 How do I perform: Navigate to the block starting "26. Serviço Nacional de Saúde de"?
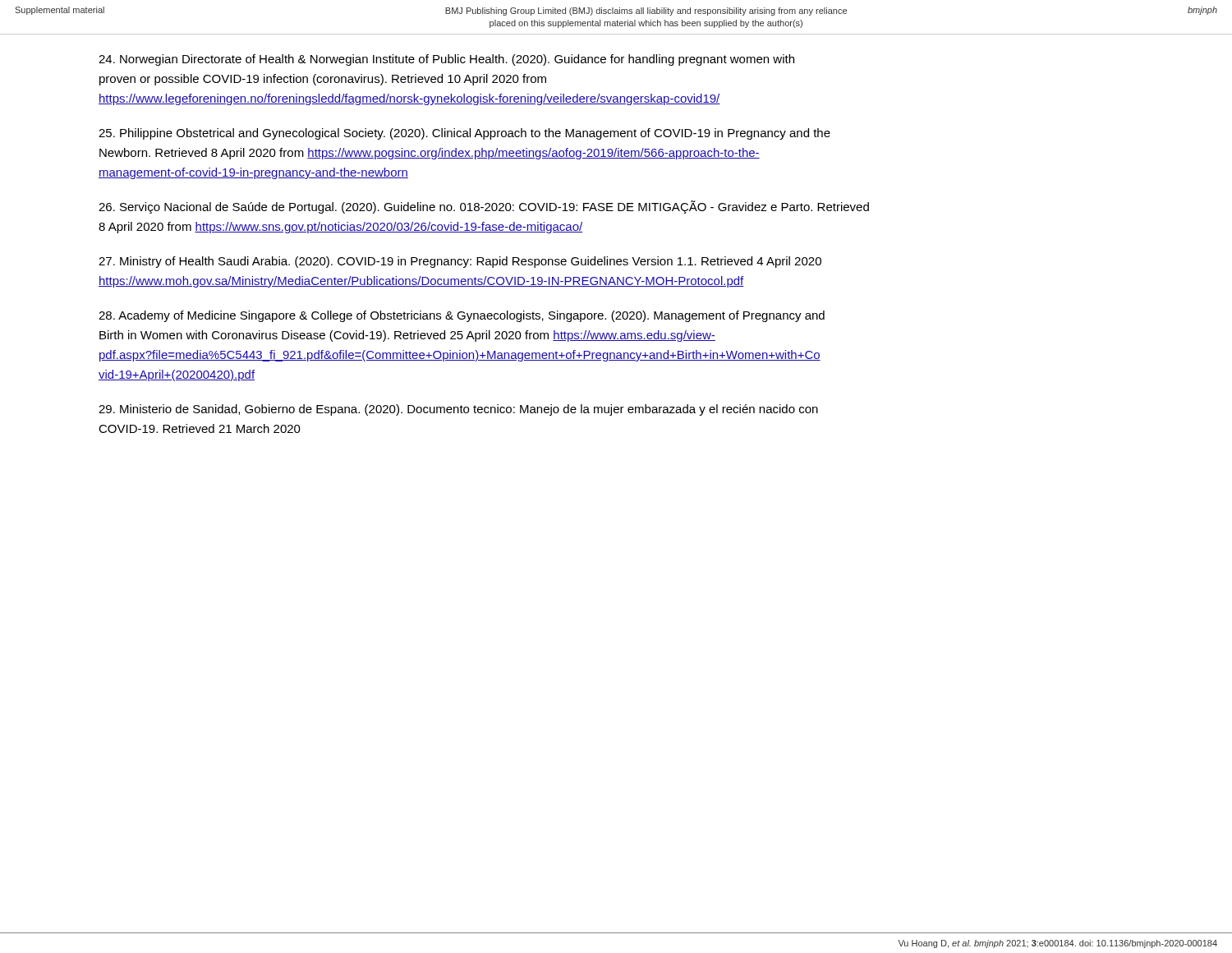tap(616, 217)
